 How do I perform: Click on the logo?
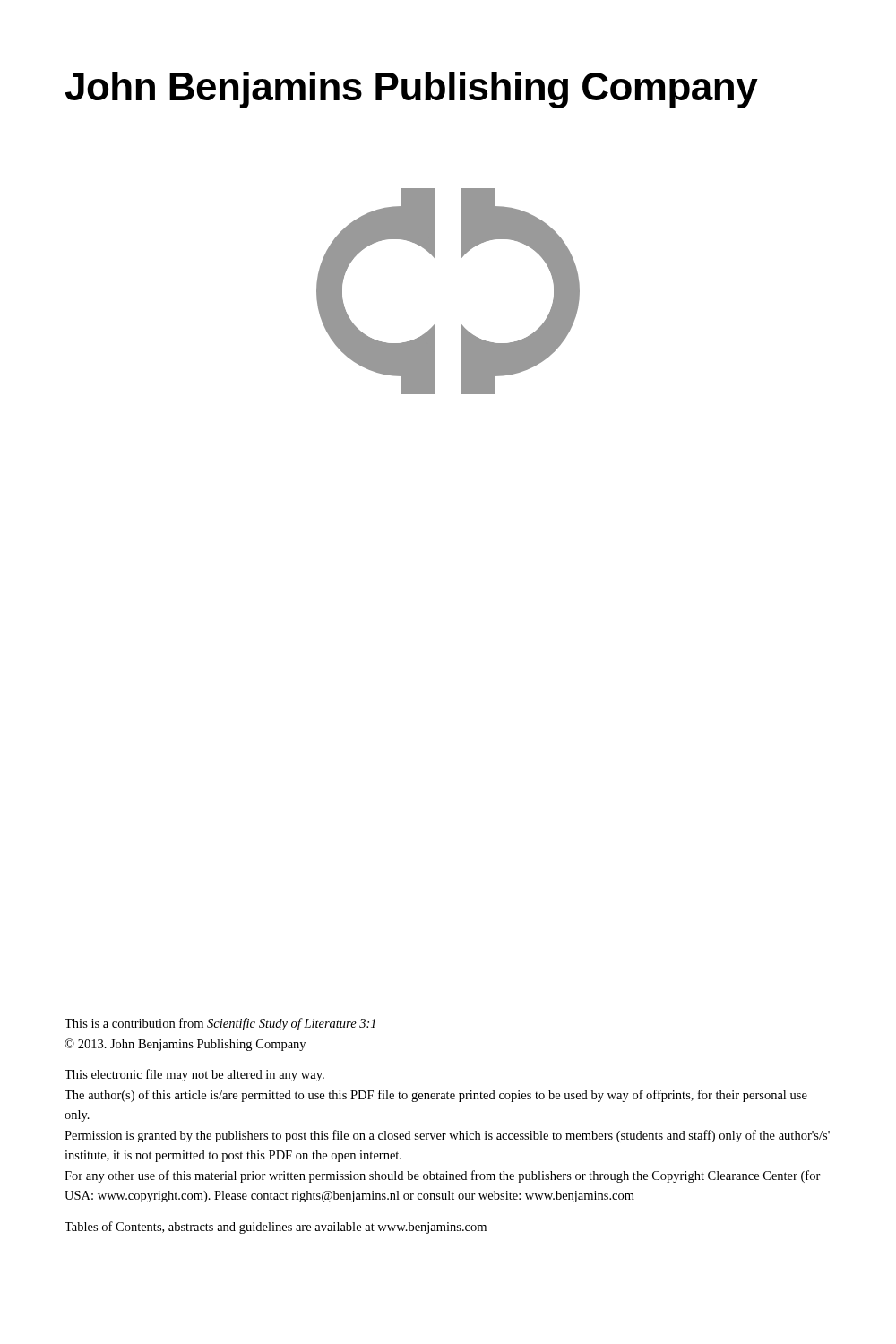(448, 291)
